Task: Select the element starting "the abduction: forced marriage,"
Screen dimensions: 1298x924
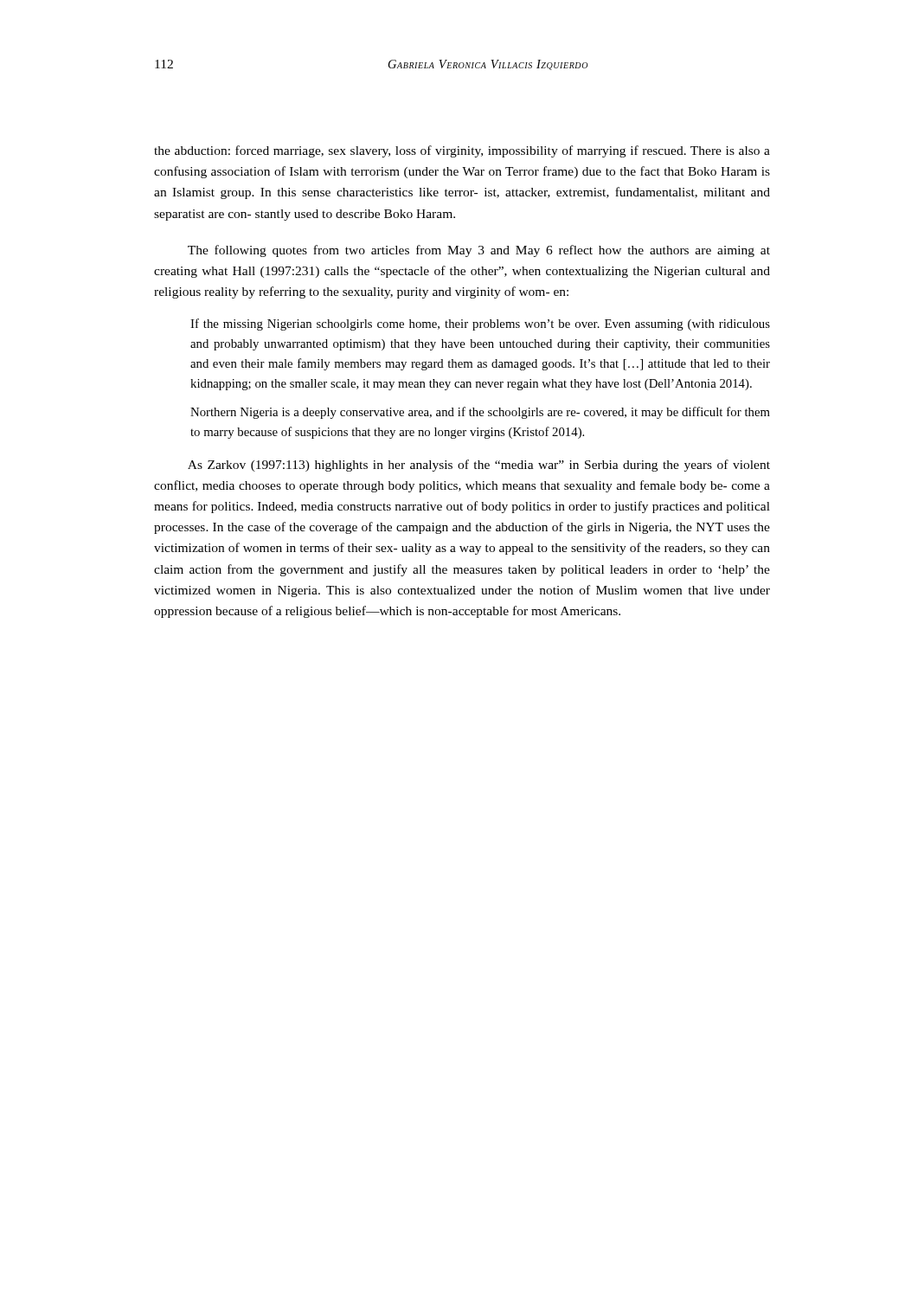Action: 462,182
